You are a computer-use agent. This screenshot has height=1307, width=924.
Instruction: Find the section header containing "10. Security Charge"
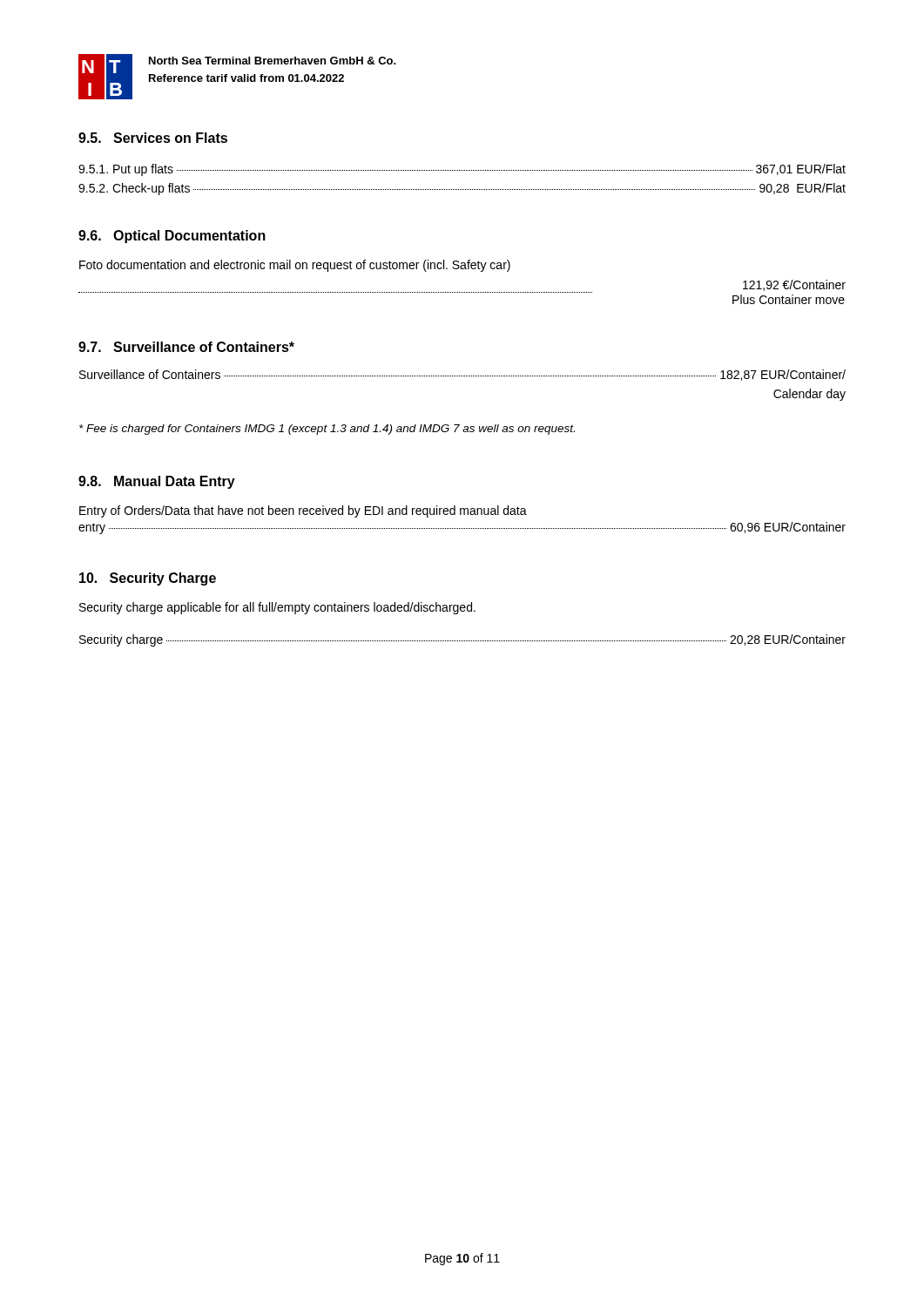(x=147, y=578)
